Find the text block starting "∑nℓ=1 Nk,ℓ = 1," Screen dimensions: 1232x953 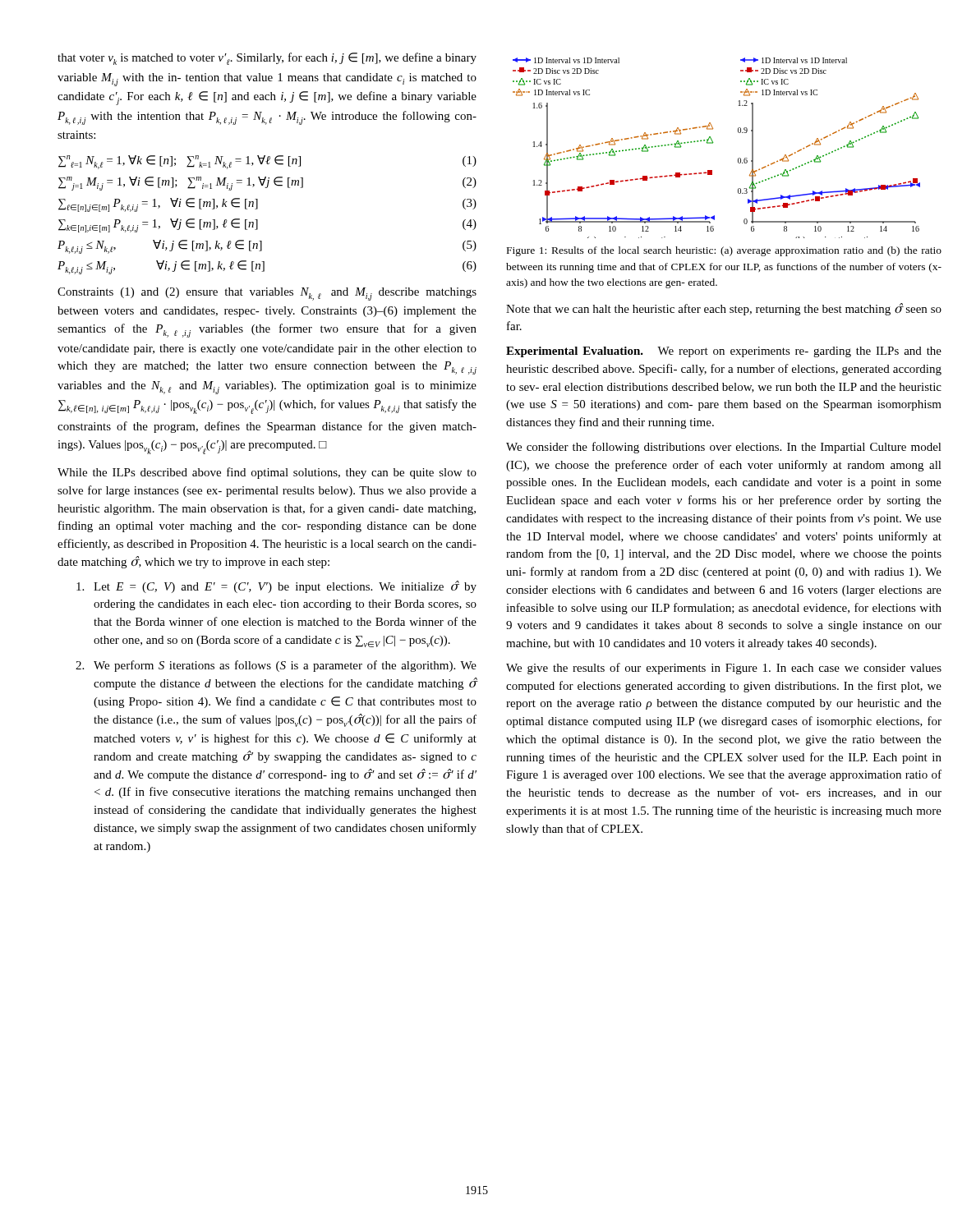267,161
